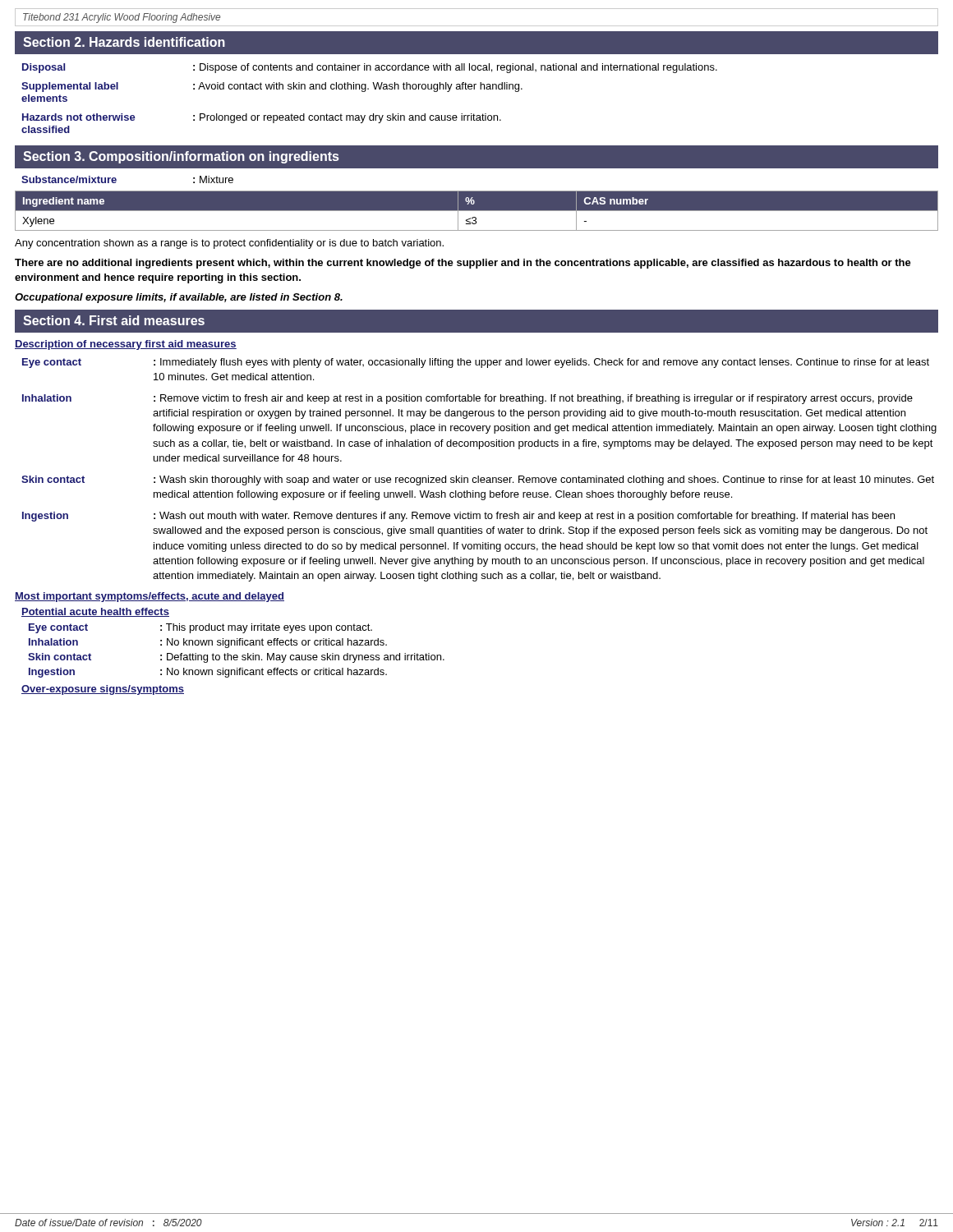The width and height of the screenshot is (953, 1232).
Task: Locate the block starting "Over-exposure signs/symptoms"
Action: click(103, 689)
